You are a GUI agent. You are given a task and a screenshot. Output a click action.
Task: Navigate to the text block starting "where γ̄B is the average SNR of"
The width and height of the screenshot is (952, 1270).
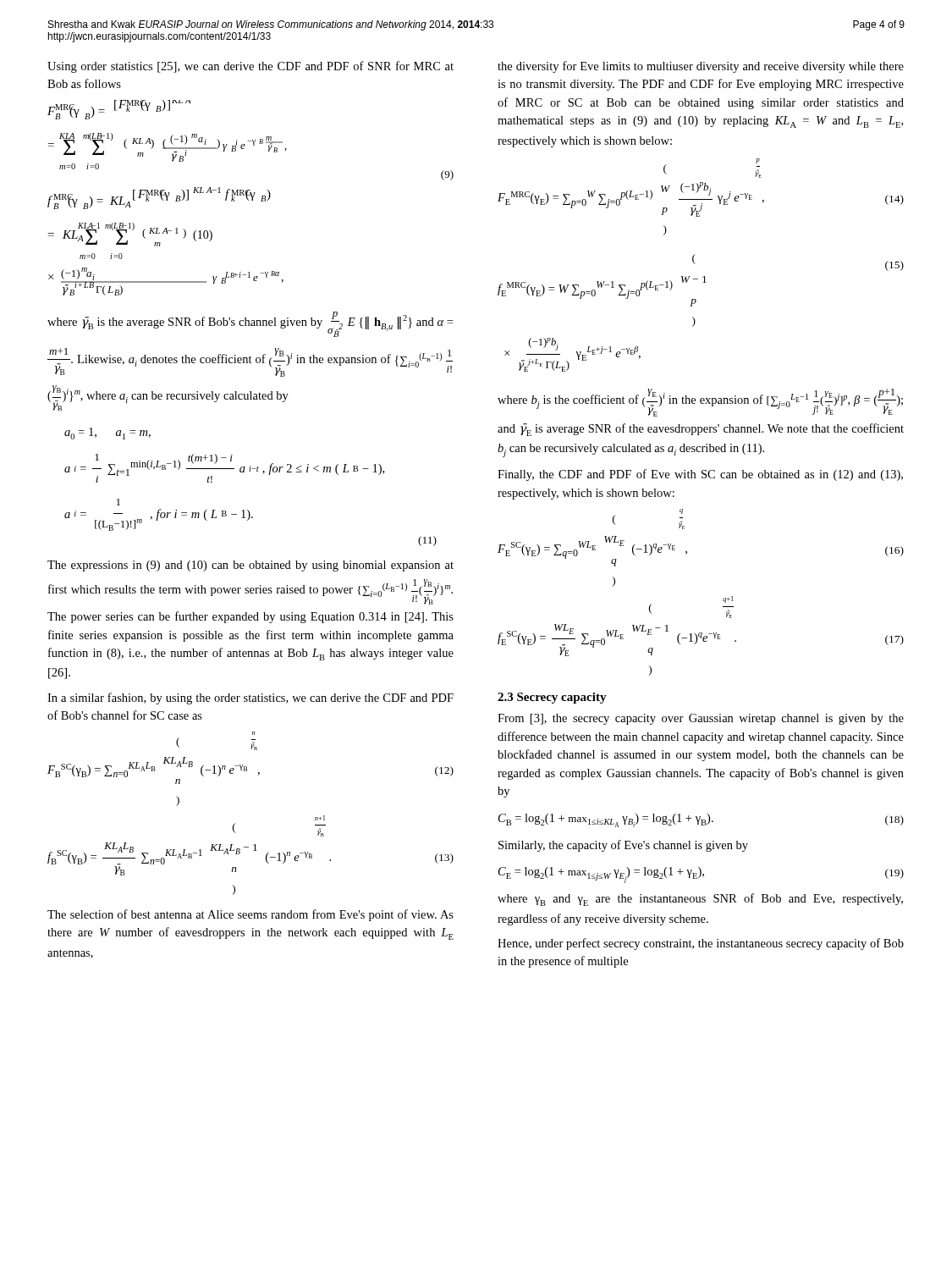250,359
